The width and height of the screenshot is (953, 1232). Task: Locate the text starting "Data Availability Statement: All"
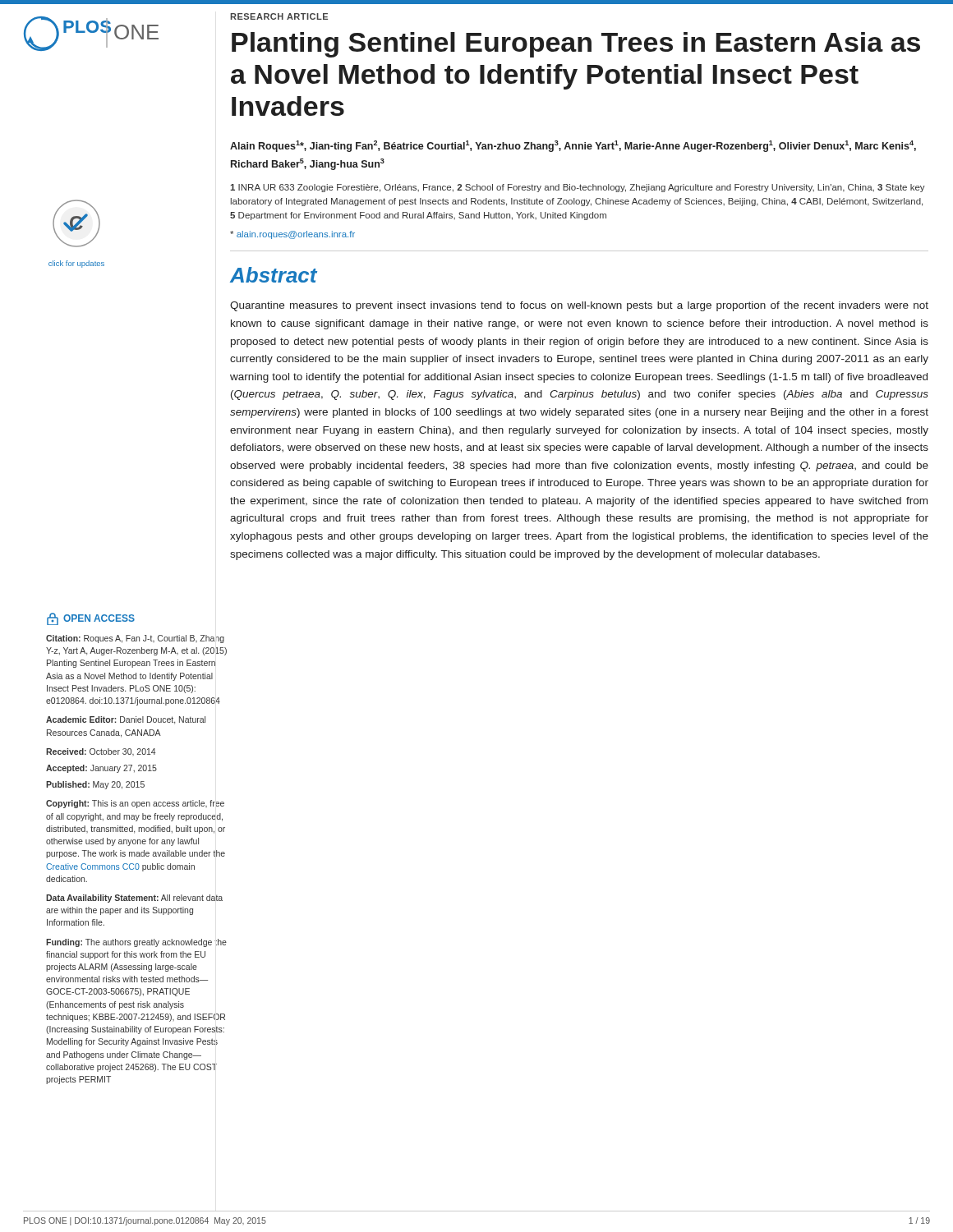[134, 910]
